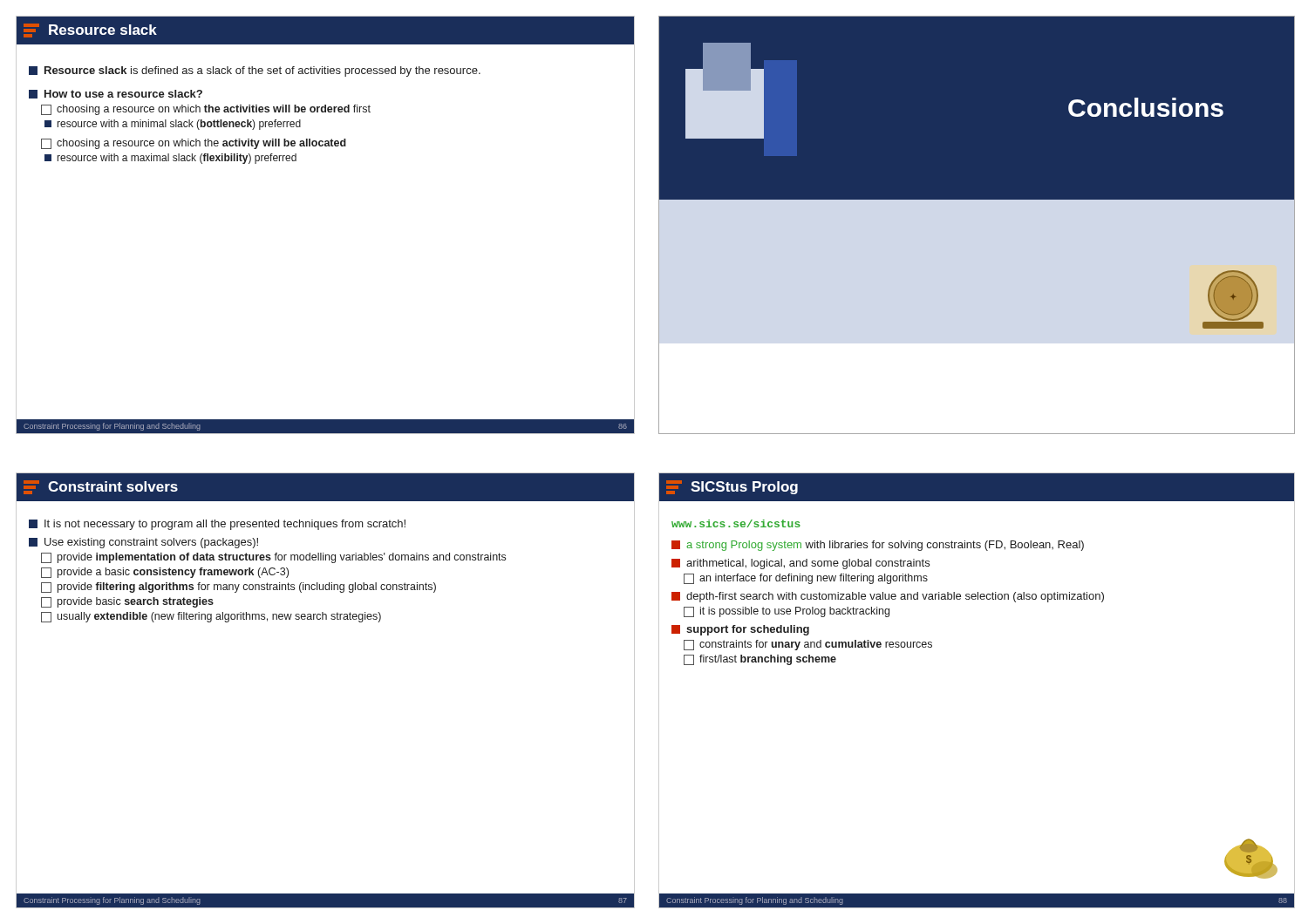Screen dimensions: 924x1308
Task: Find the block on this page that starts "depth-first search with customizable value and variable"
Action: pos(888,596)
